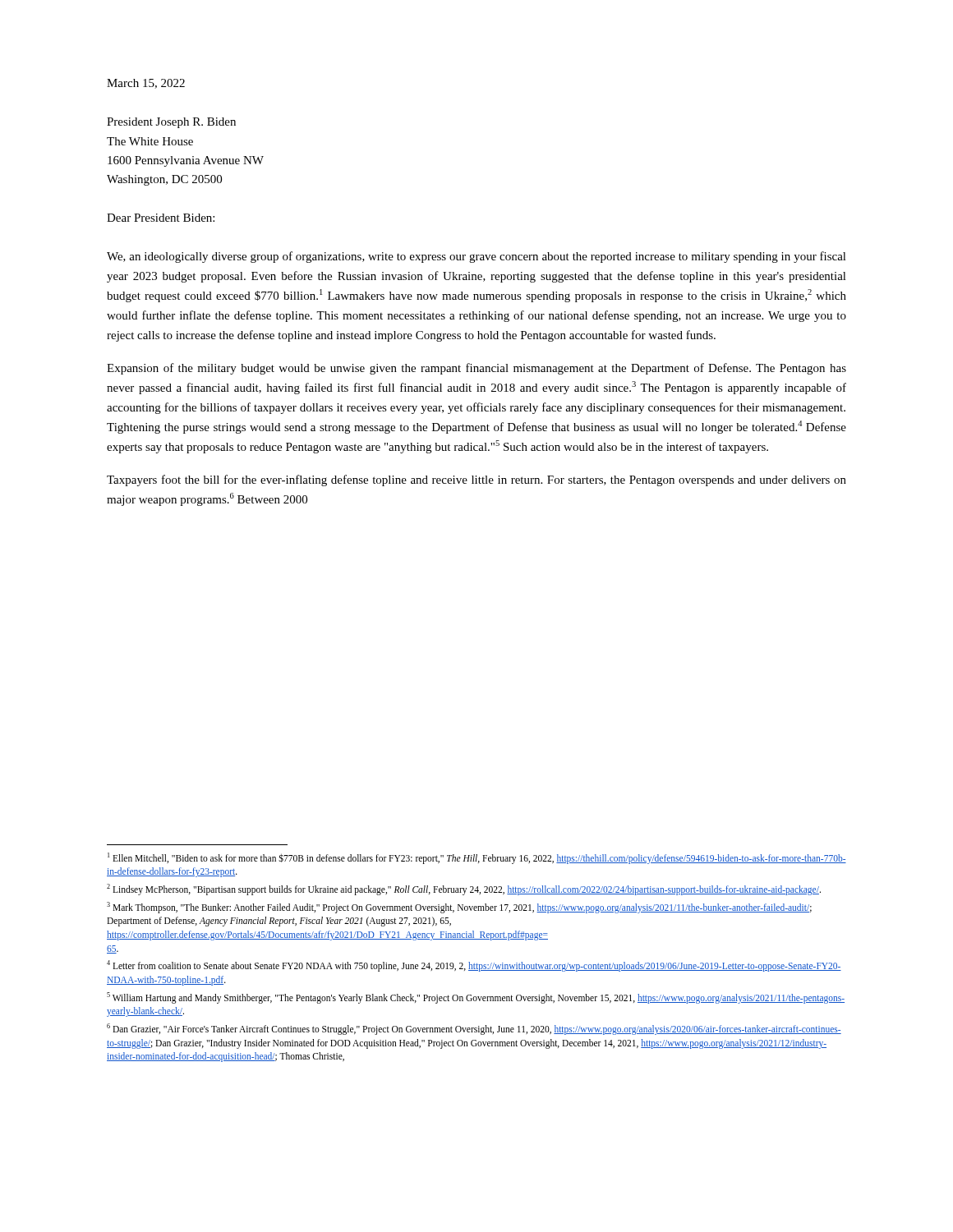The height and width of the screenshot is (1232, 953).
Task: Navigate to the element starting "1 Ellen Mitchell,"
Action: pyautogui.click(x=476, y=864)
